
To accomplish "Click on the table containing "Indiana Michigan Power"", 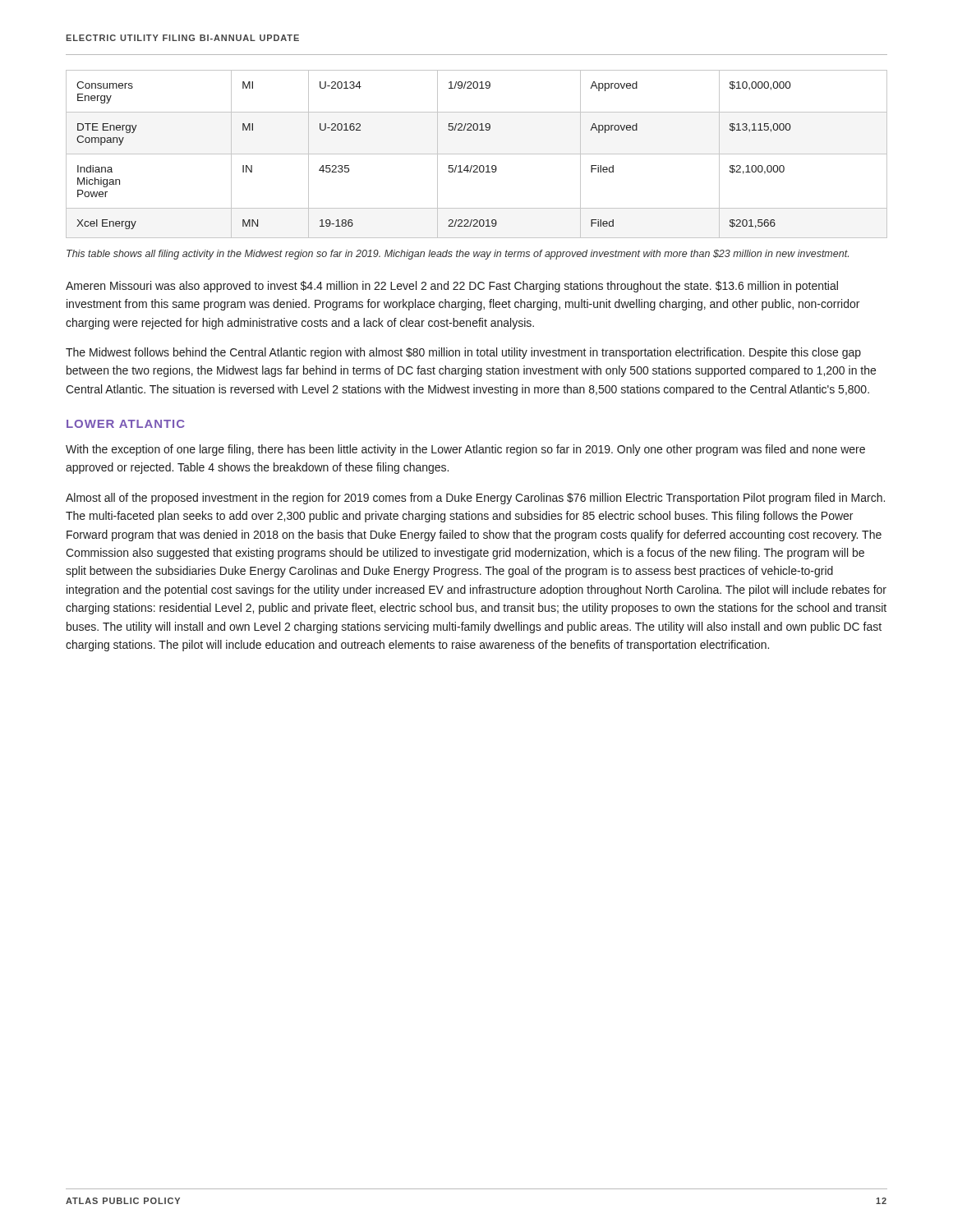I will (476, 154).
